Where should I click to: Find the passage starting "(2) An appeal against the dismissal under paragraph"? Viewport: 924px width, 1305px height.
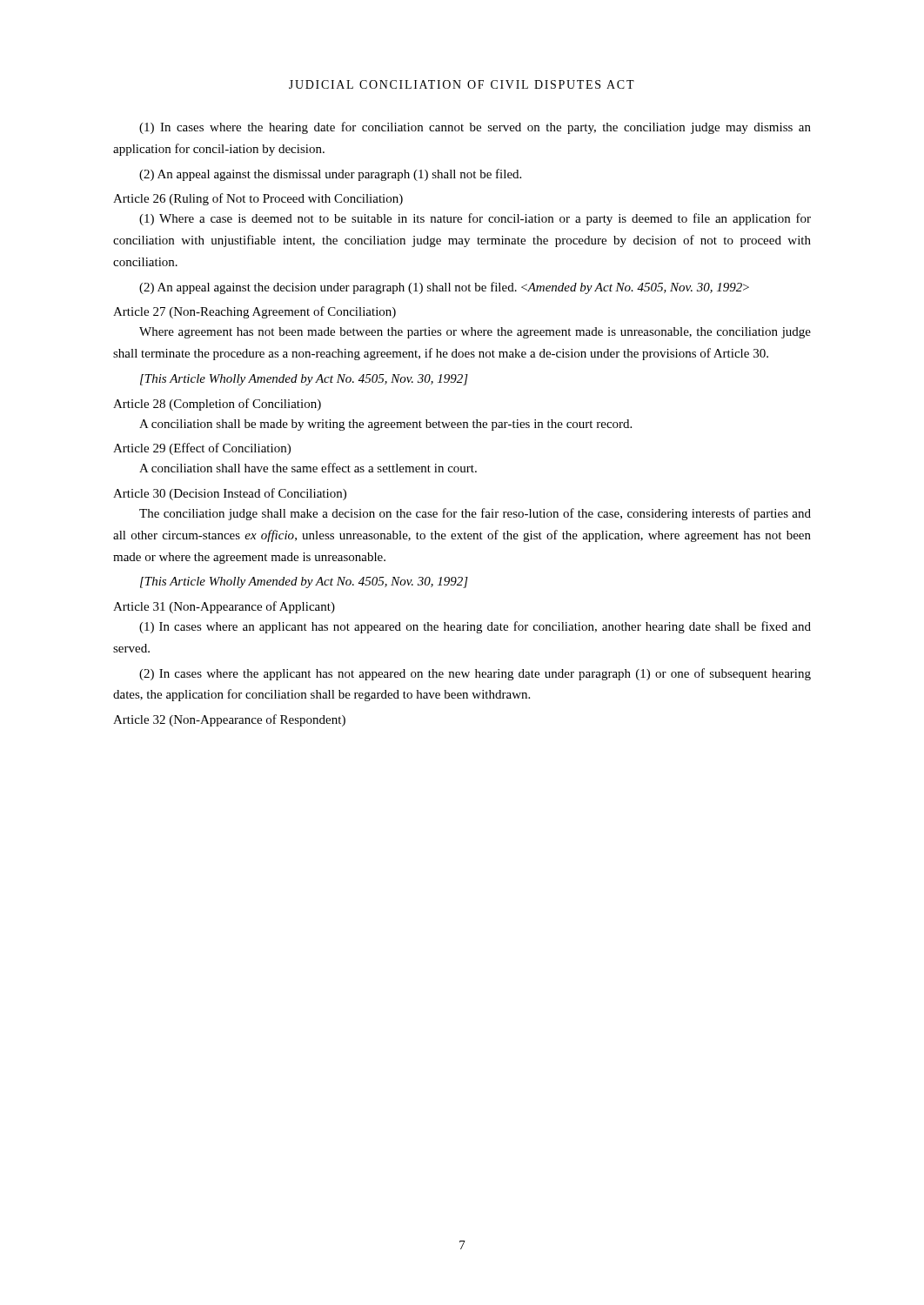(x=331, y=174)
